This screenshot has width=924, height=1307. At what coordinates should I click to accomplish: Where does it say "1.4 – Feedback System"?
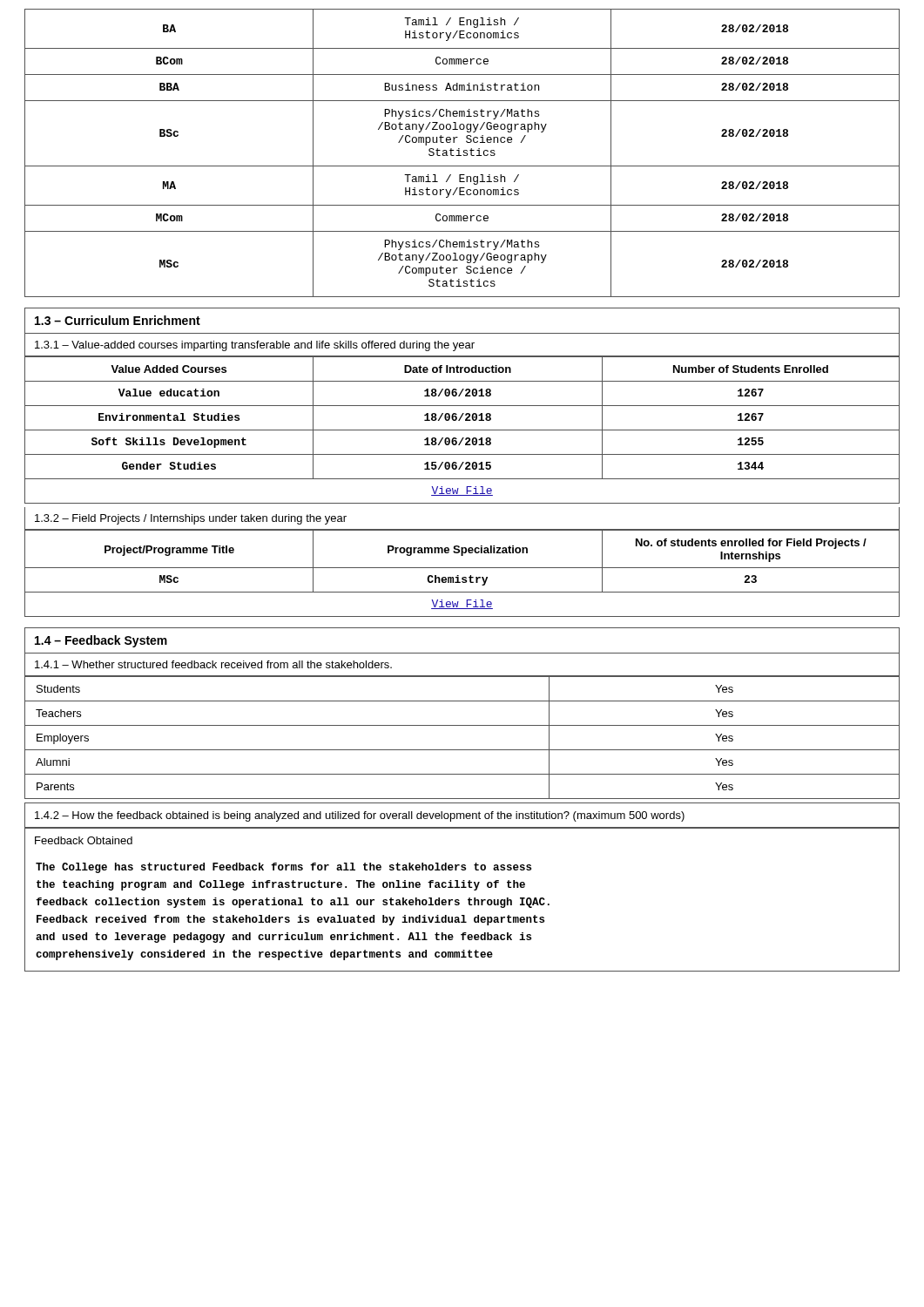tap(101, 640)
